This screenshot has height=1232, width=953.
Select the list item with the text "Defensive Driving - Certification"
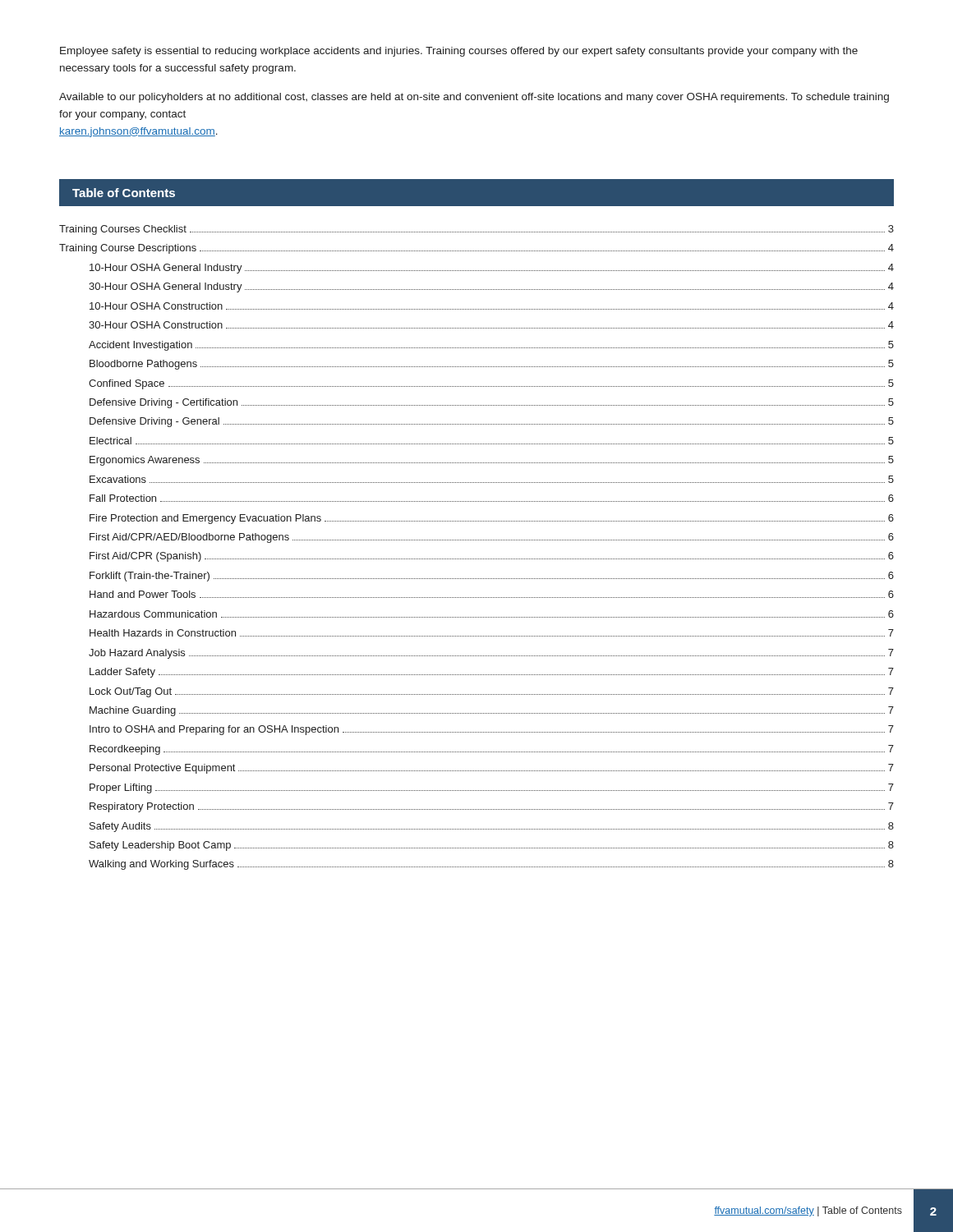pos(491,402)
